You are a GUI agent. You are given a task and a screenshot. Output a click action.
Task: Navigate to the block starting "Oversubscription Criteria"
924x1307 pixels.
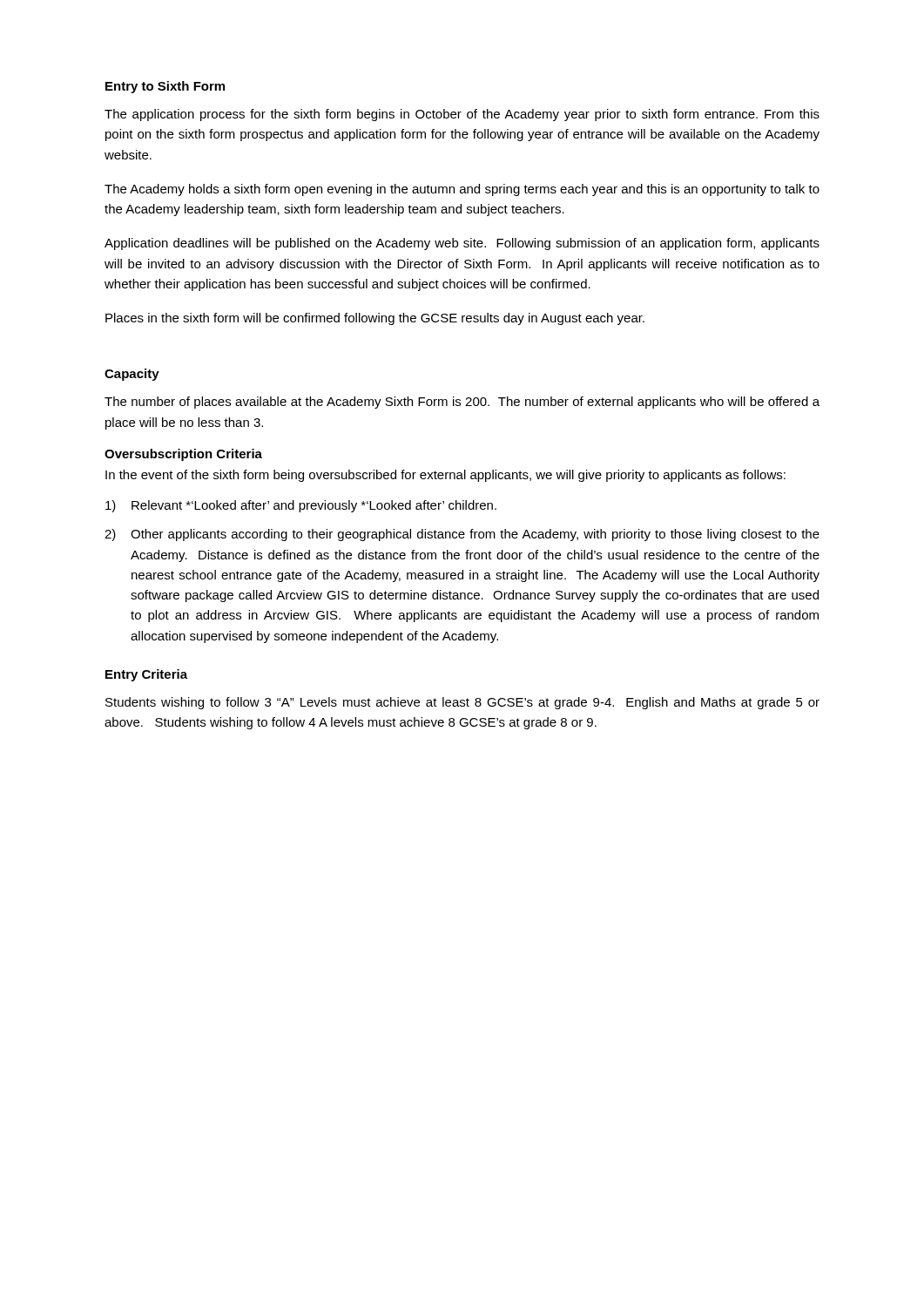point(183,453)
